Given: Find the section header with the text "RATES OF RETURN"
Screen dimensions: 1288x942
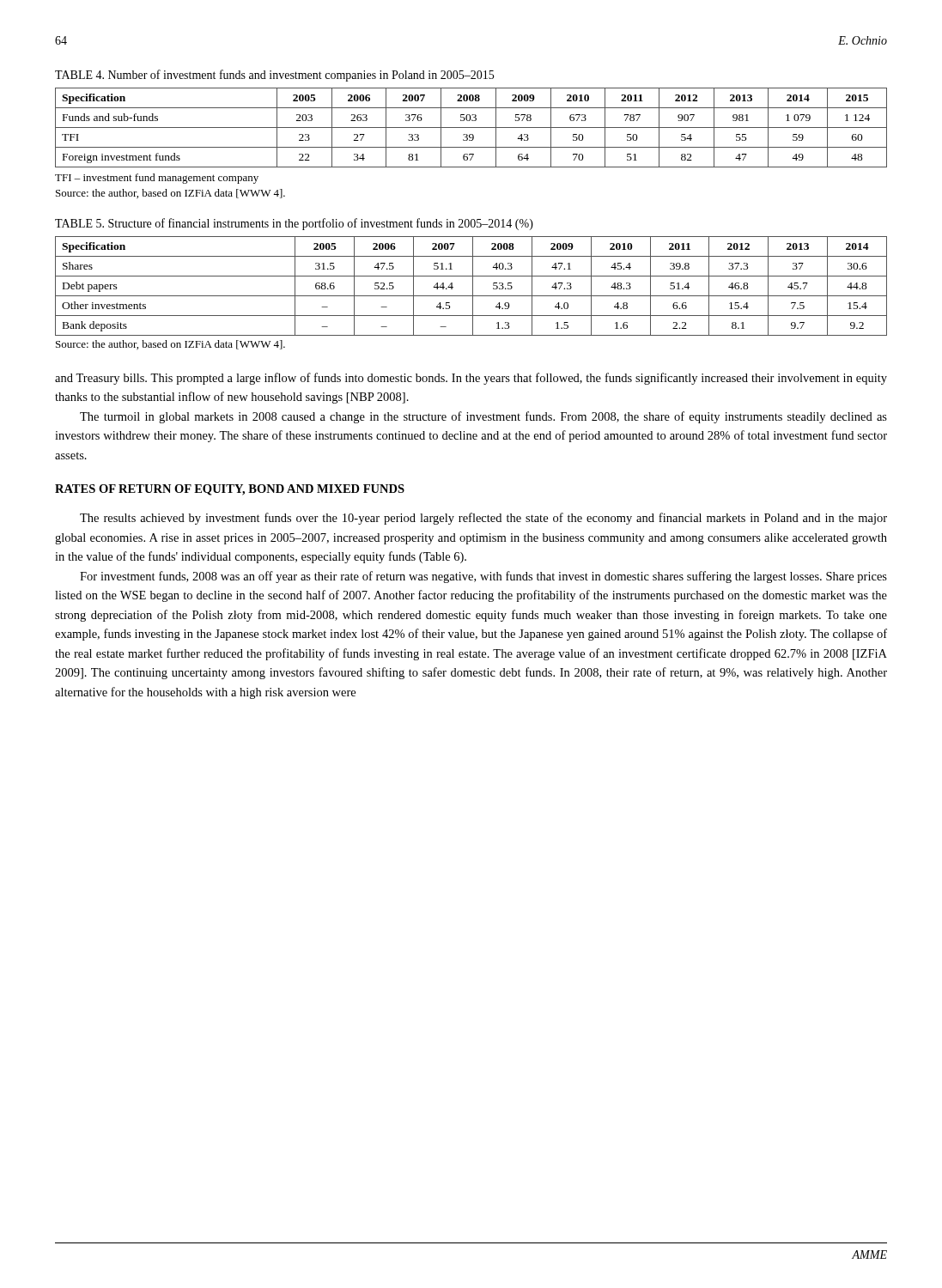Looking at the screenshot, I should click(x=230, y=489).
